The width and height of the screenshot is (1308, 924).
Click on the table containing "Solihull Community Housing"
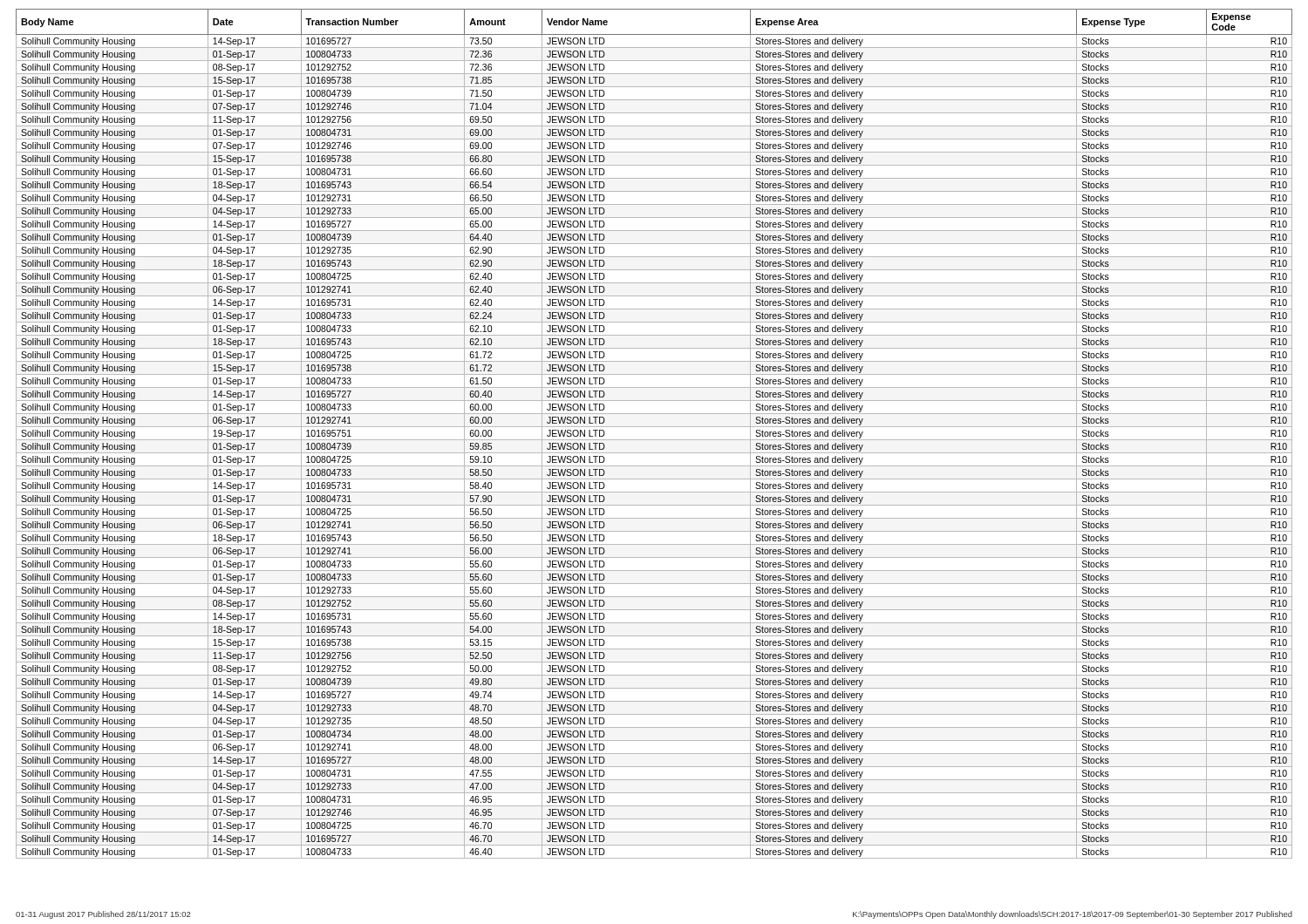[x=654, y=434]
